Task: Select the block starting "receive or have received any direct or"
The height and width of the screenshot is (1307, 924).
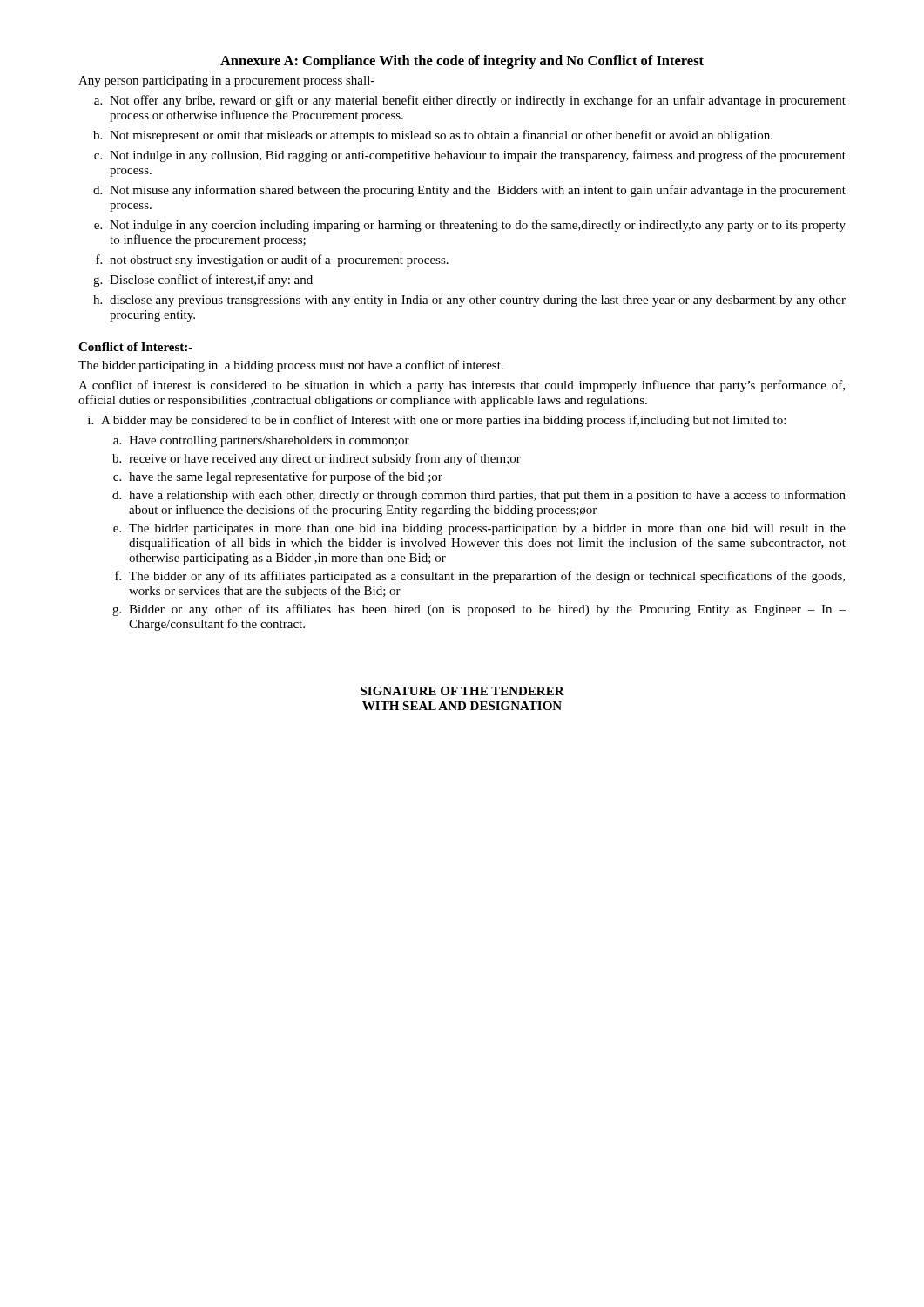Action: click(x=325, y=458)
